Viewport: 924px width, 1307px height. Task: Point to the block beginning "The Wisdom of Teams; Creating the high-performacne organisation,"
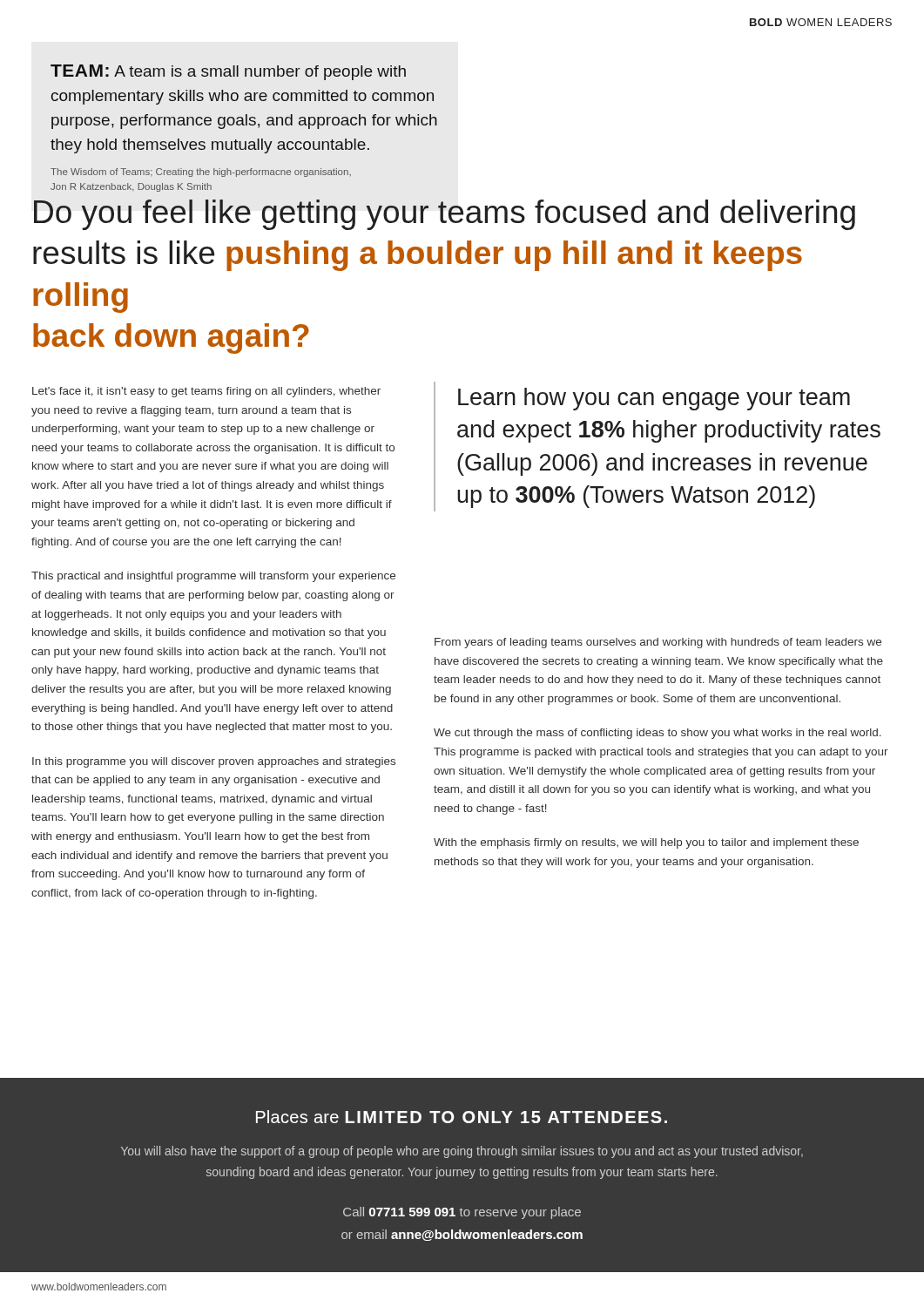[x=201, y=179]
